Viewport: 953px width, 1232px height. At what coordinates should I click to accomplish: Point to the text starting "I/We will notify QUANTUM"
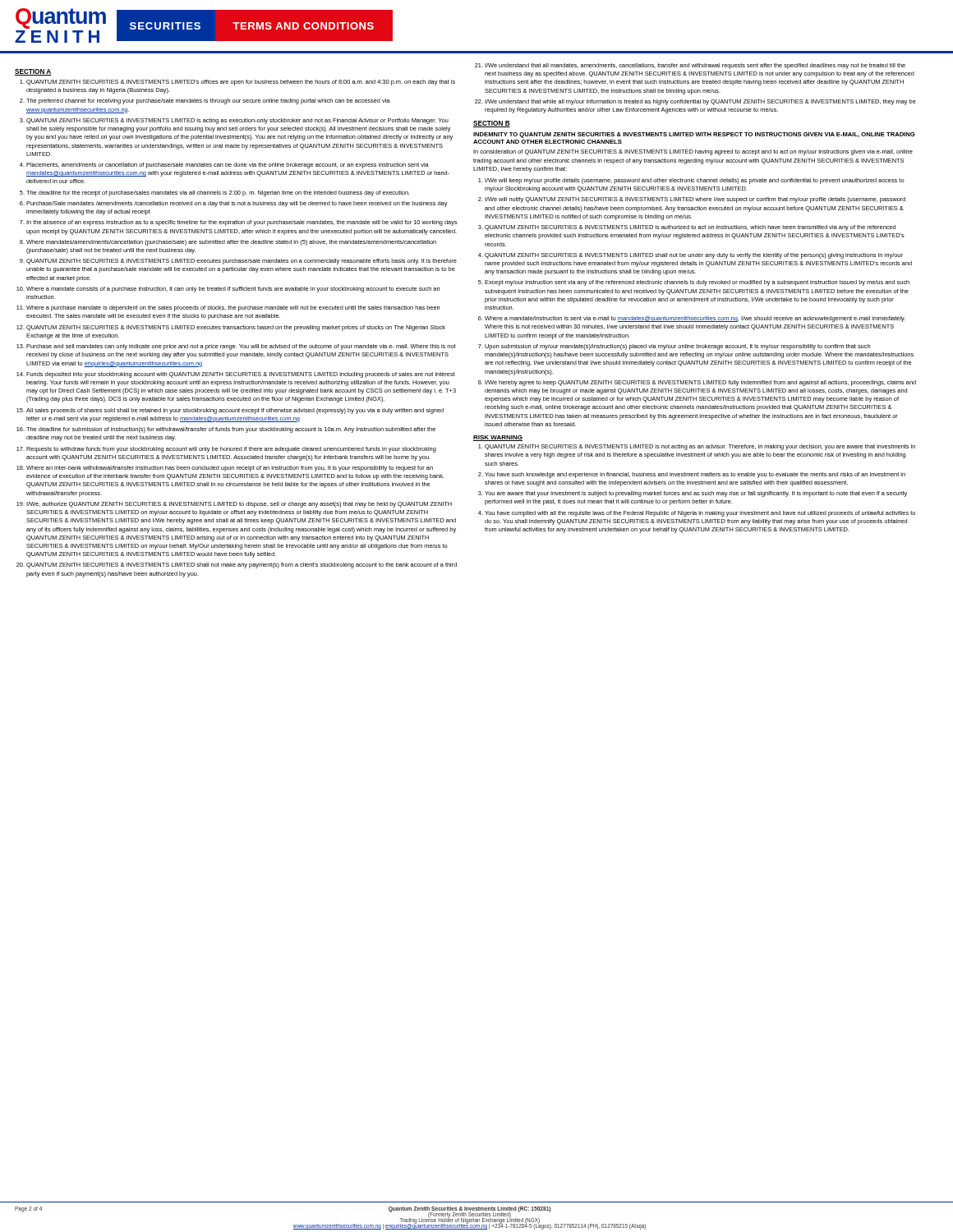pos(695,208)
